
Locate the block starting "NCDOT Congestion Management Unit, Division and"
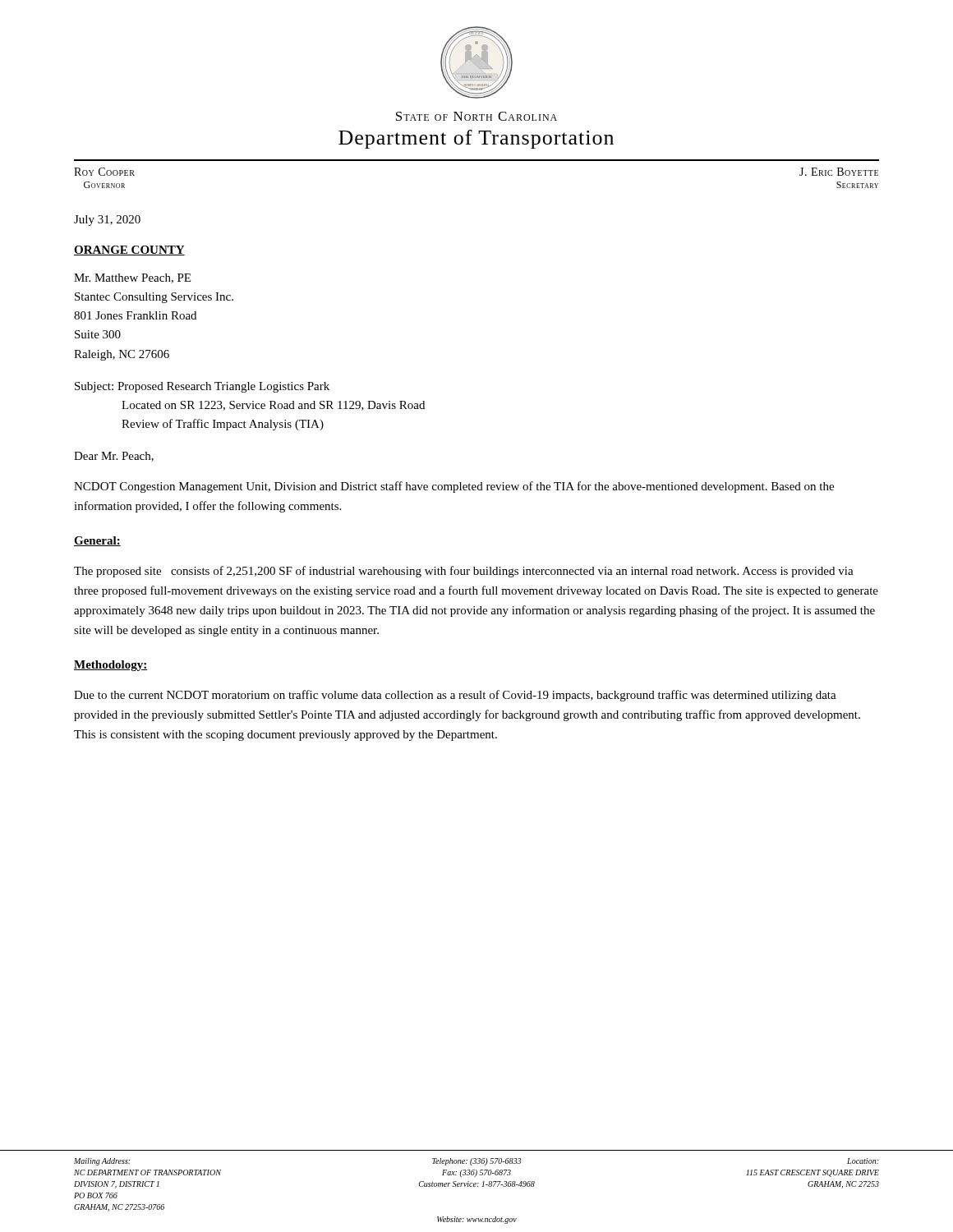coord(454,496)
